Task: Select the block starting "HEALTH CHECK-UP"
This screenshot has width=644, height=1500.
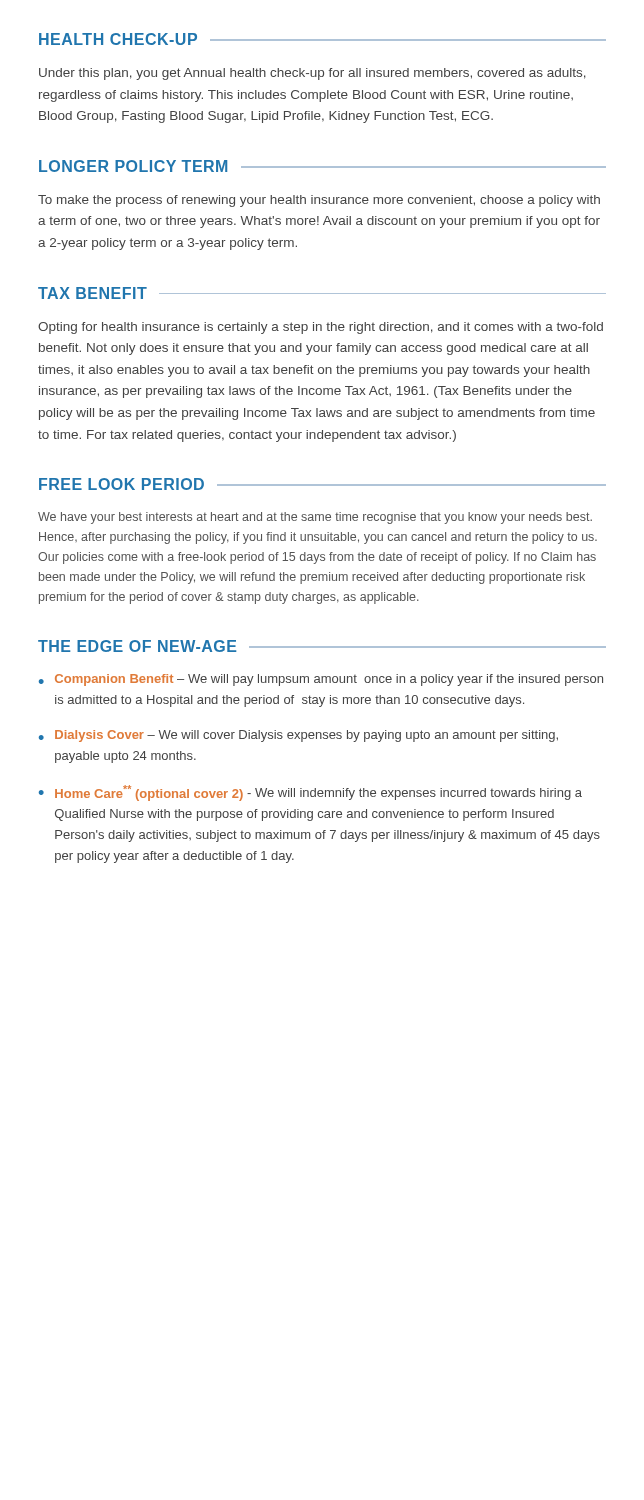Action: click(x=118, y=40)
